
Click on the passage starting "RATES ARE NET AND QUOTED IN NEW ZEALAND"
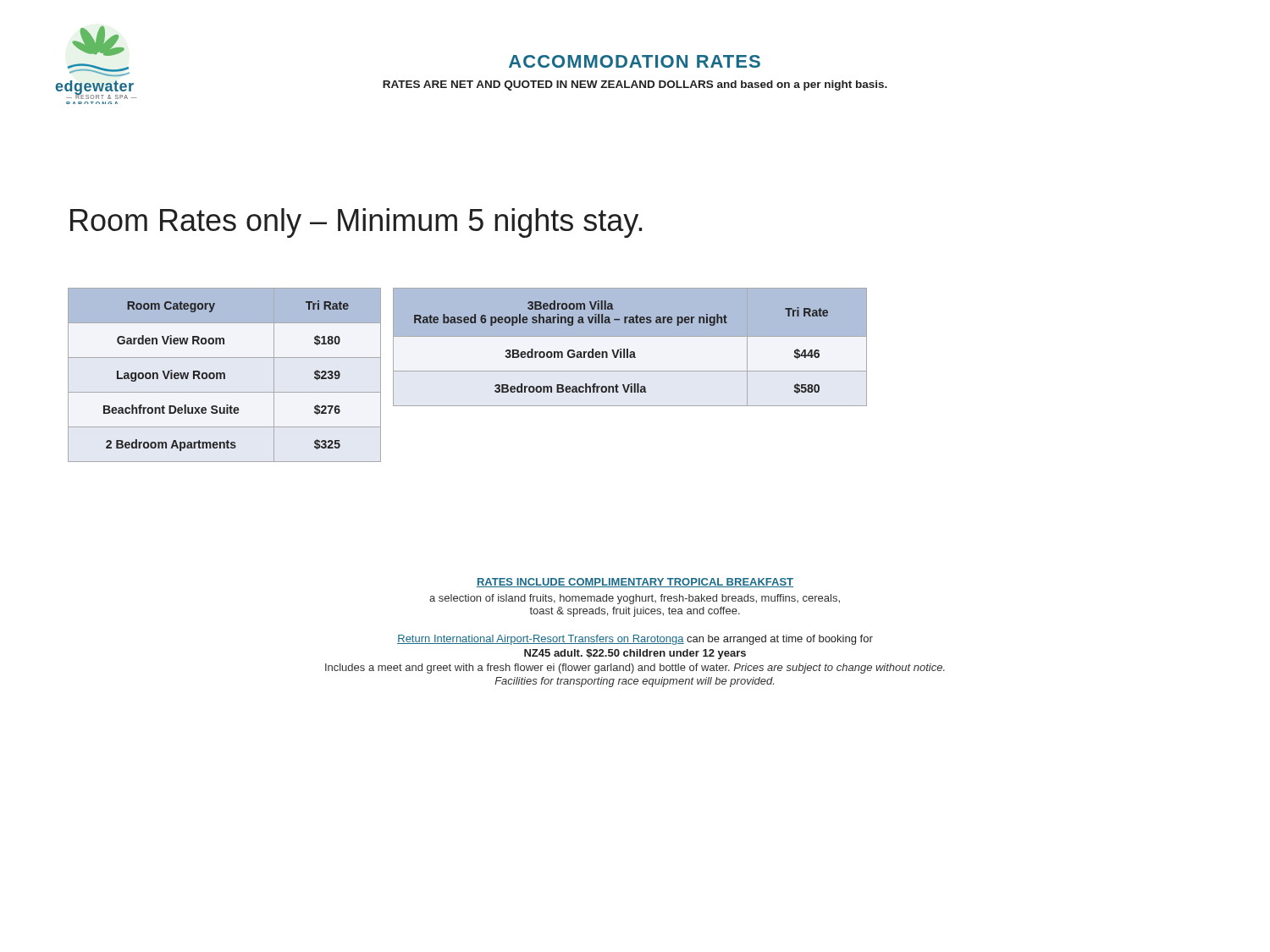click(x=635, y=84)
